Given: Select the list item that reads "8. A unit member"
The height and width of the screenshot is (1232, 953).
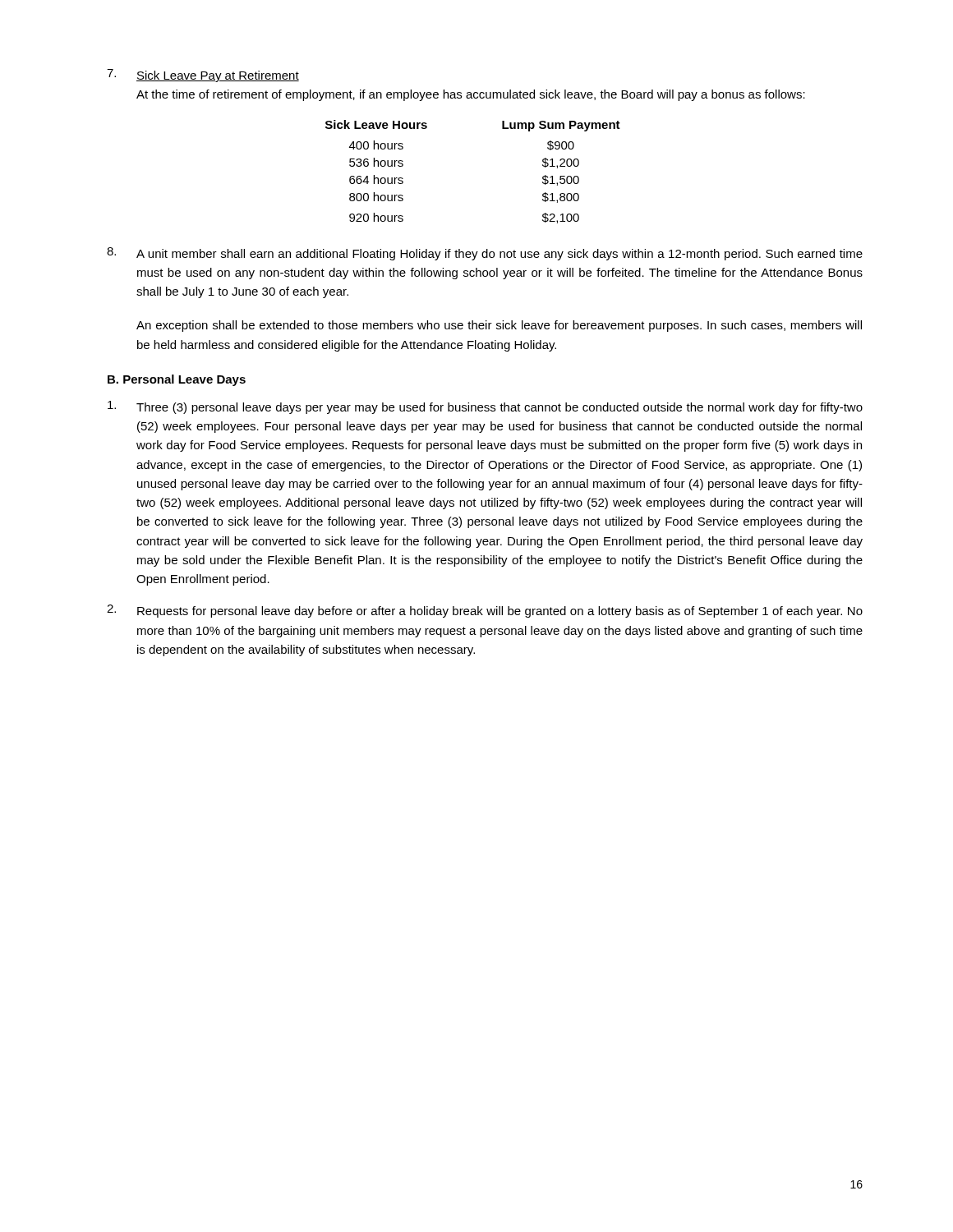Looking at the screenshot, I should click(x=485, y=272).
